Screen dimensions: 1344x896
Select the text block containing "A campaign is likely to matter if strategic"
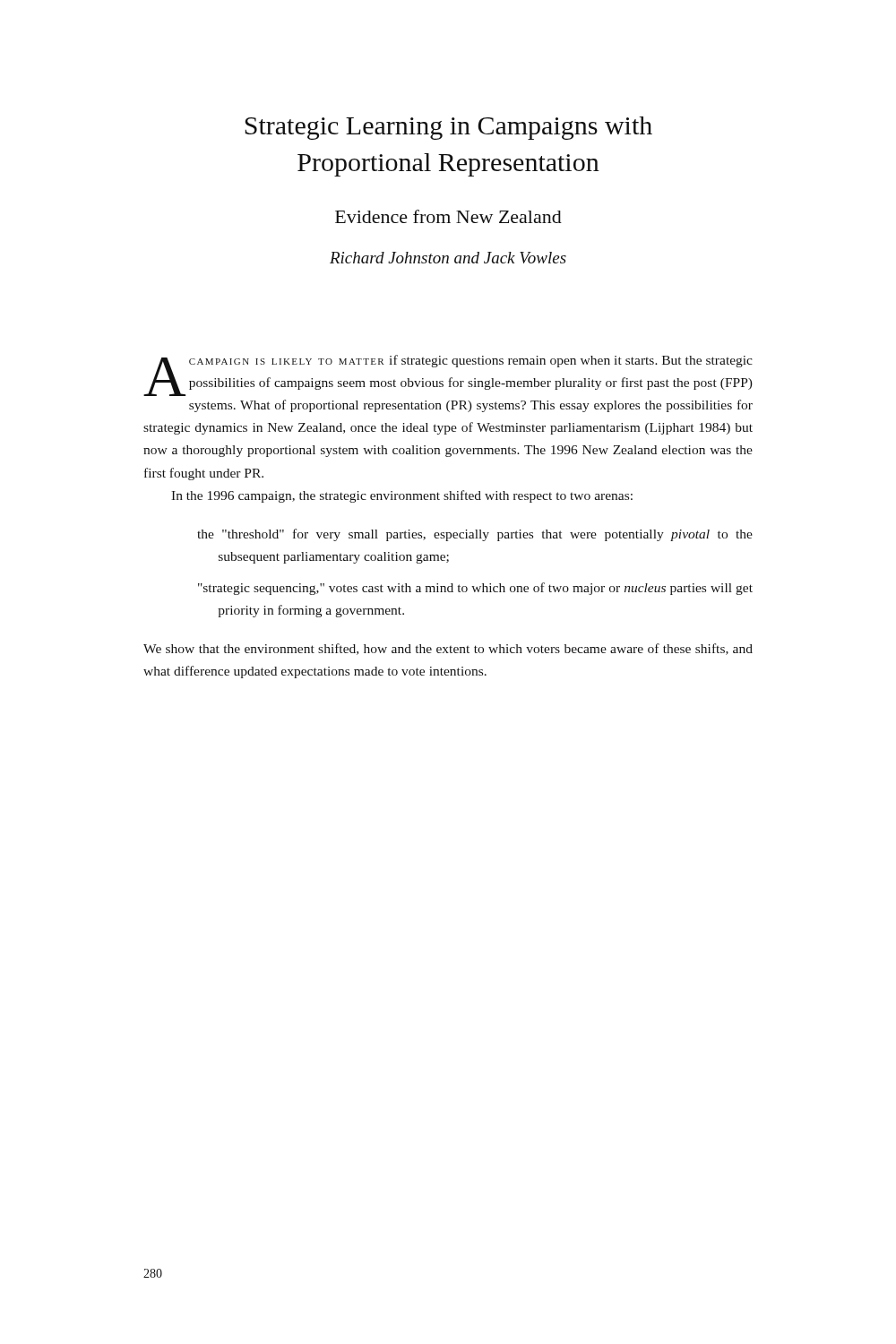(x=448, y=414)
